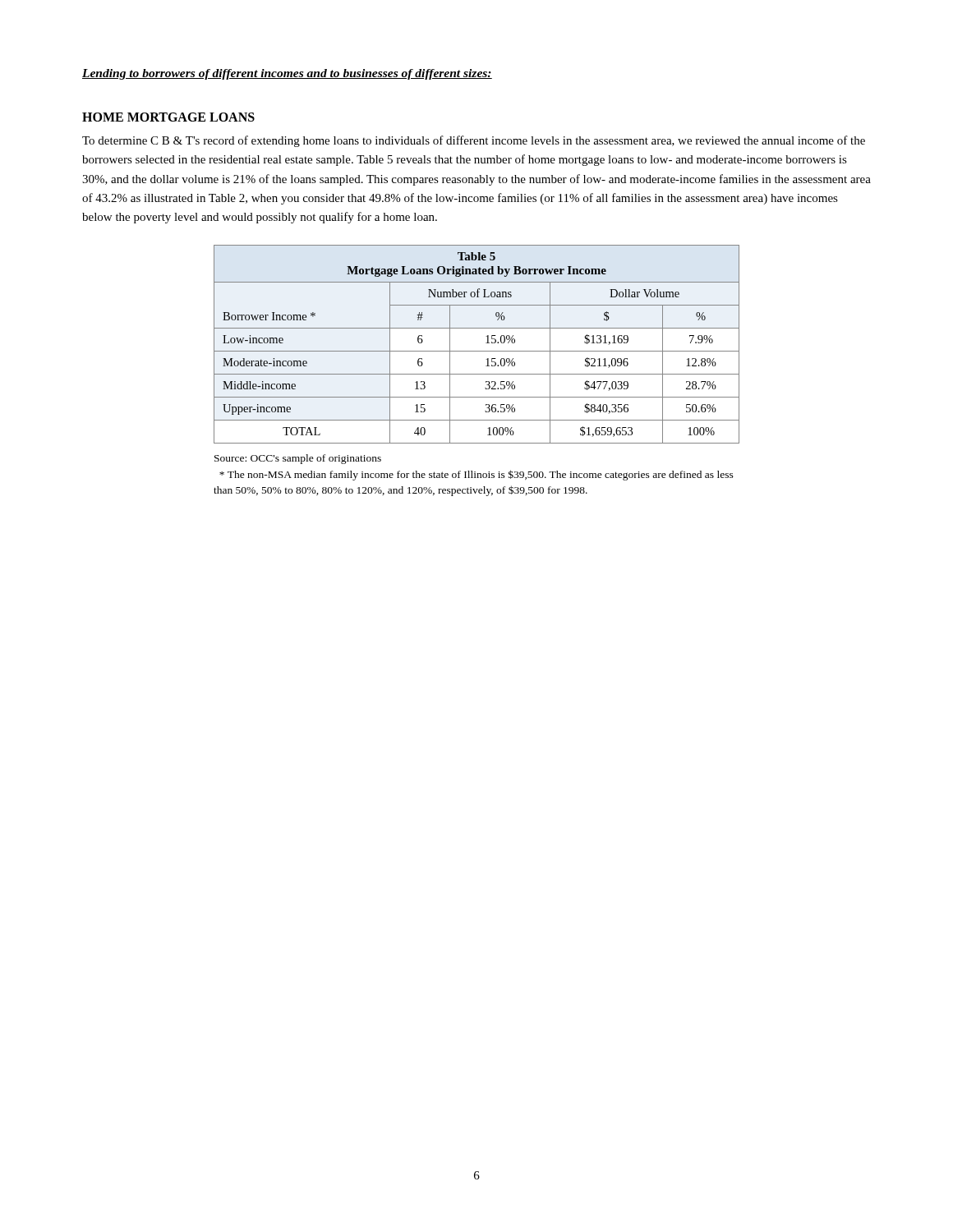Find the section header containing "Lending to borrowers of different"

click(287, 73)
